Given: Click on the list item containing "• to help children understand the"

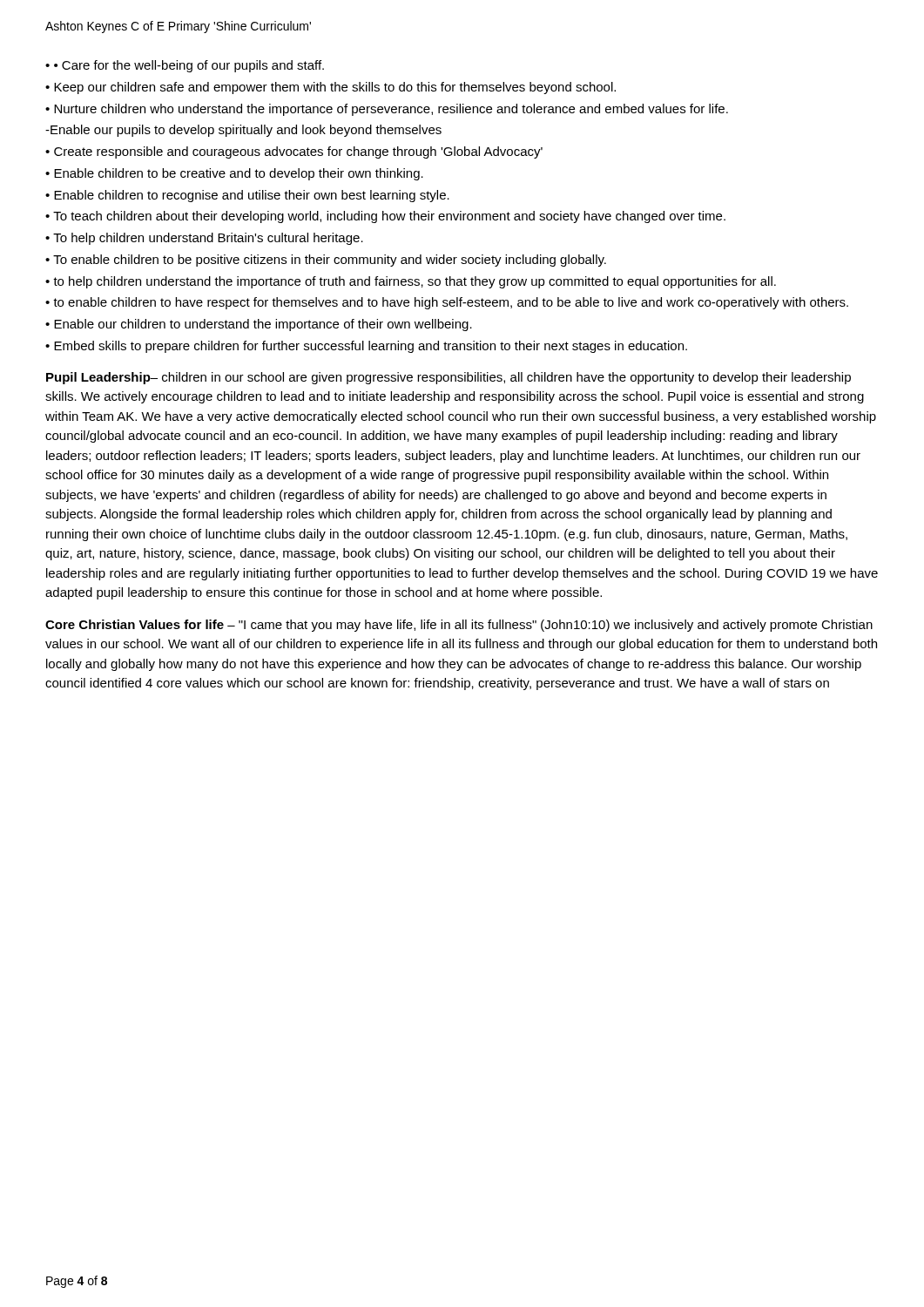Looking at the screenshot, I should point(411,281).
